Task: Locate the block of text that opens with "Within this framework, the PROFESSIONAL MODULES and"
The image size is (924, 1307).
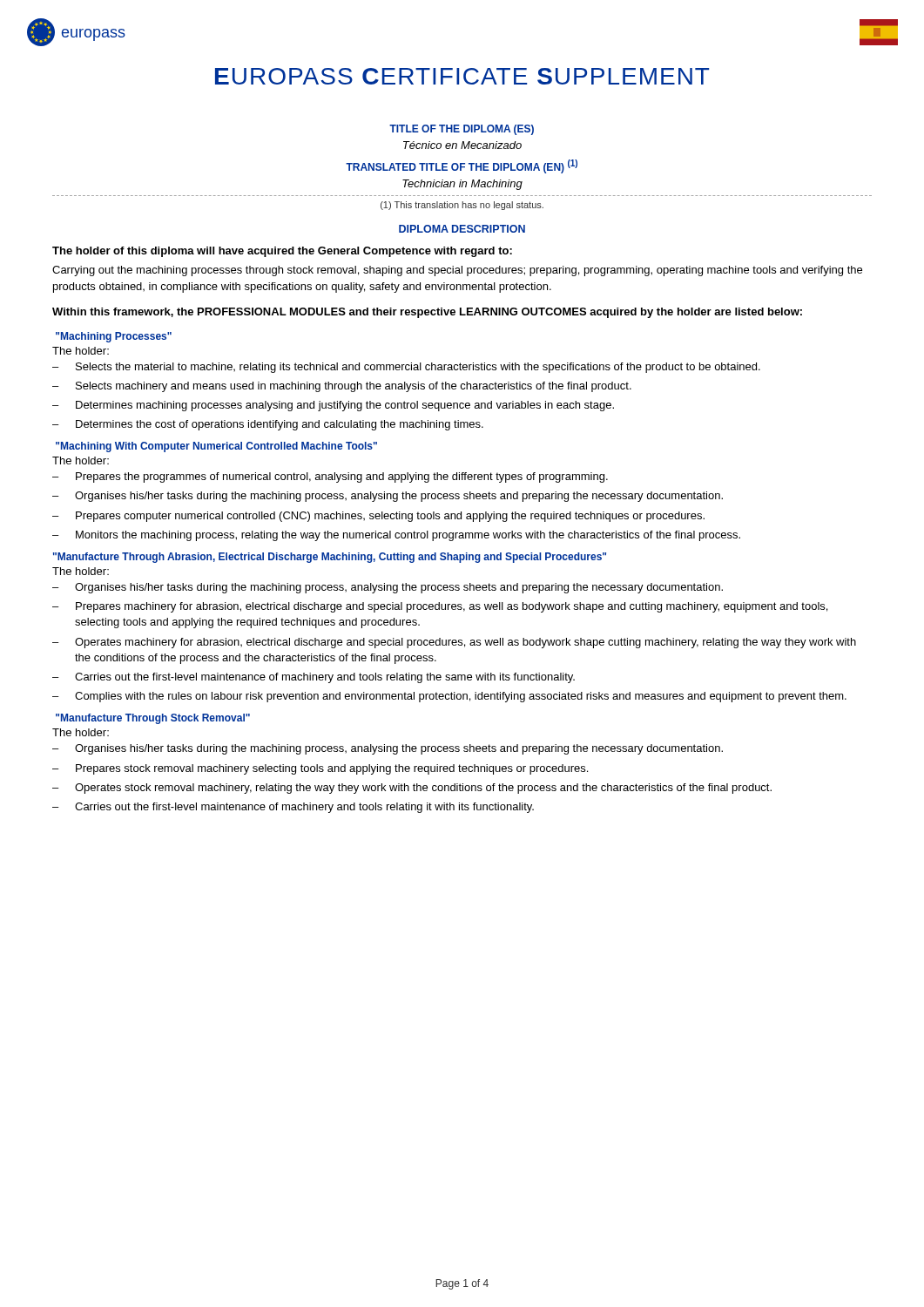Action: coord(428,311)
